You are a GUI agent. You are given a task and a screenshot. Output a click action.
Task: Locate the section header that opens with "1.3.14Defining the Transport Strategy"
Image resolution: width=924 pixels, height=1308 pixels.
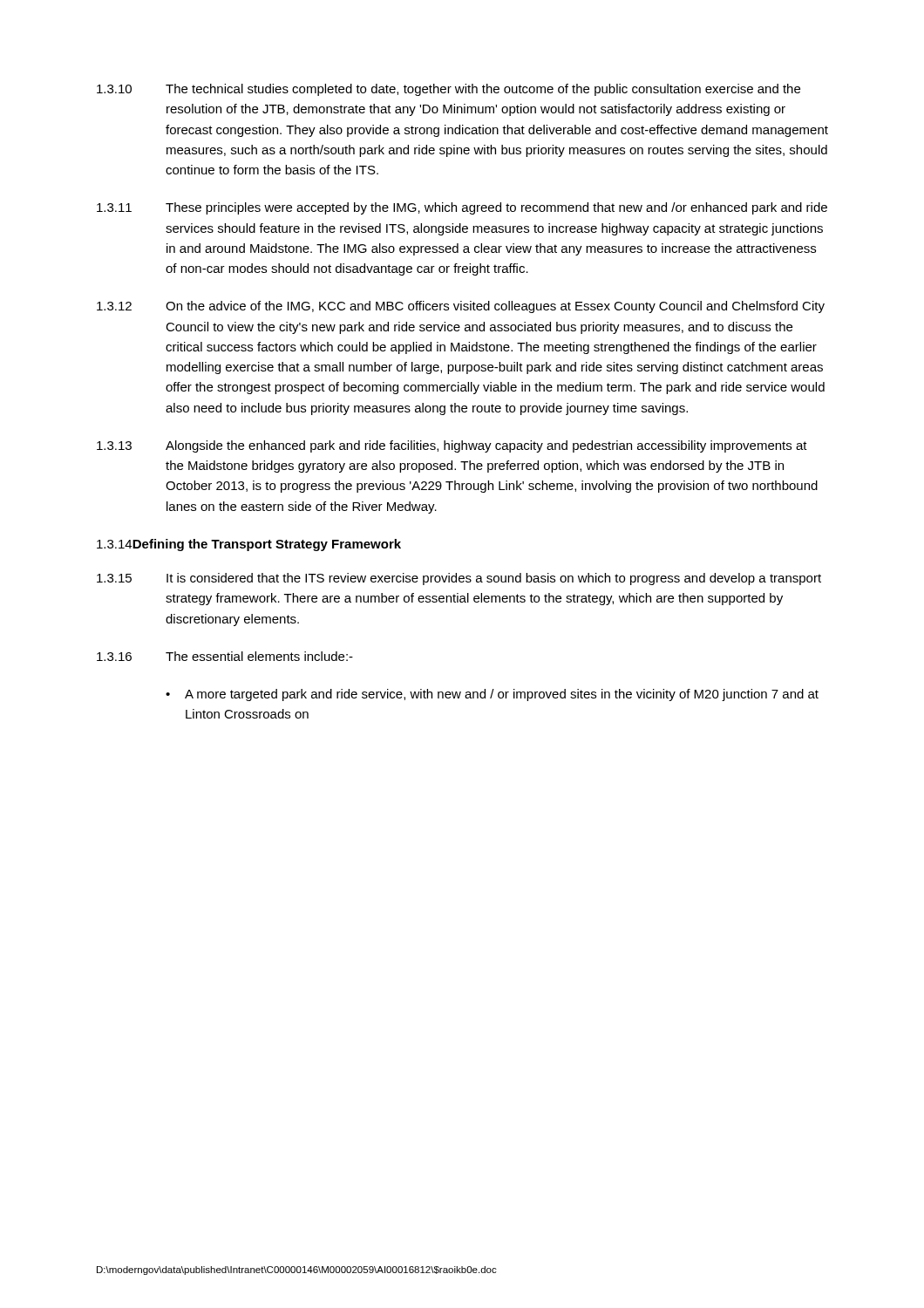click(x=249, y=543)
